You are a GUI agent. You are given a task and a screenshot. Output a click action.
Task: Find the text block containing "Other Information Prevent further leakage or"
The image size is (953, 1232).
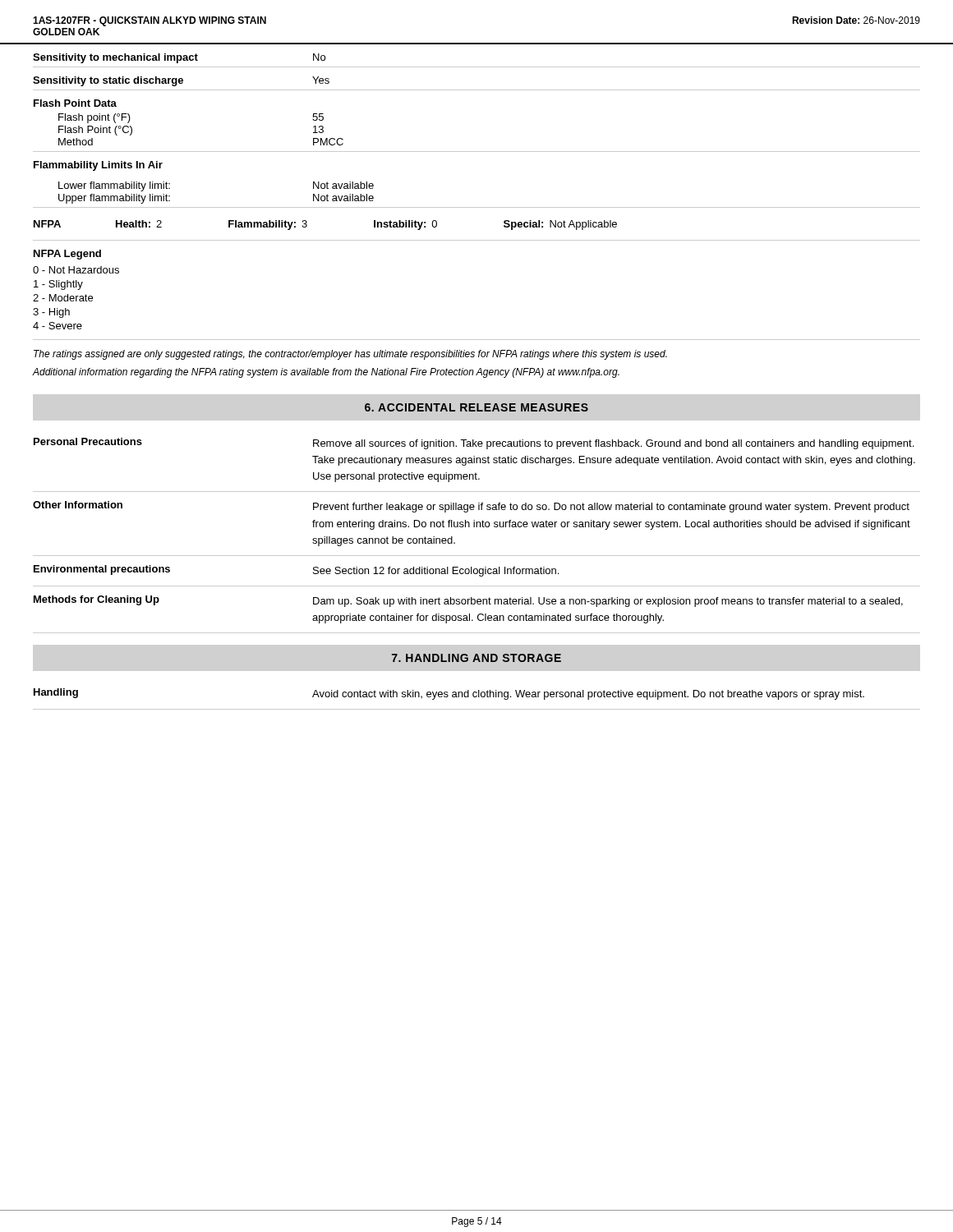coord(476,524)
